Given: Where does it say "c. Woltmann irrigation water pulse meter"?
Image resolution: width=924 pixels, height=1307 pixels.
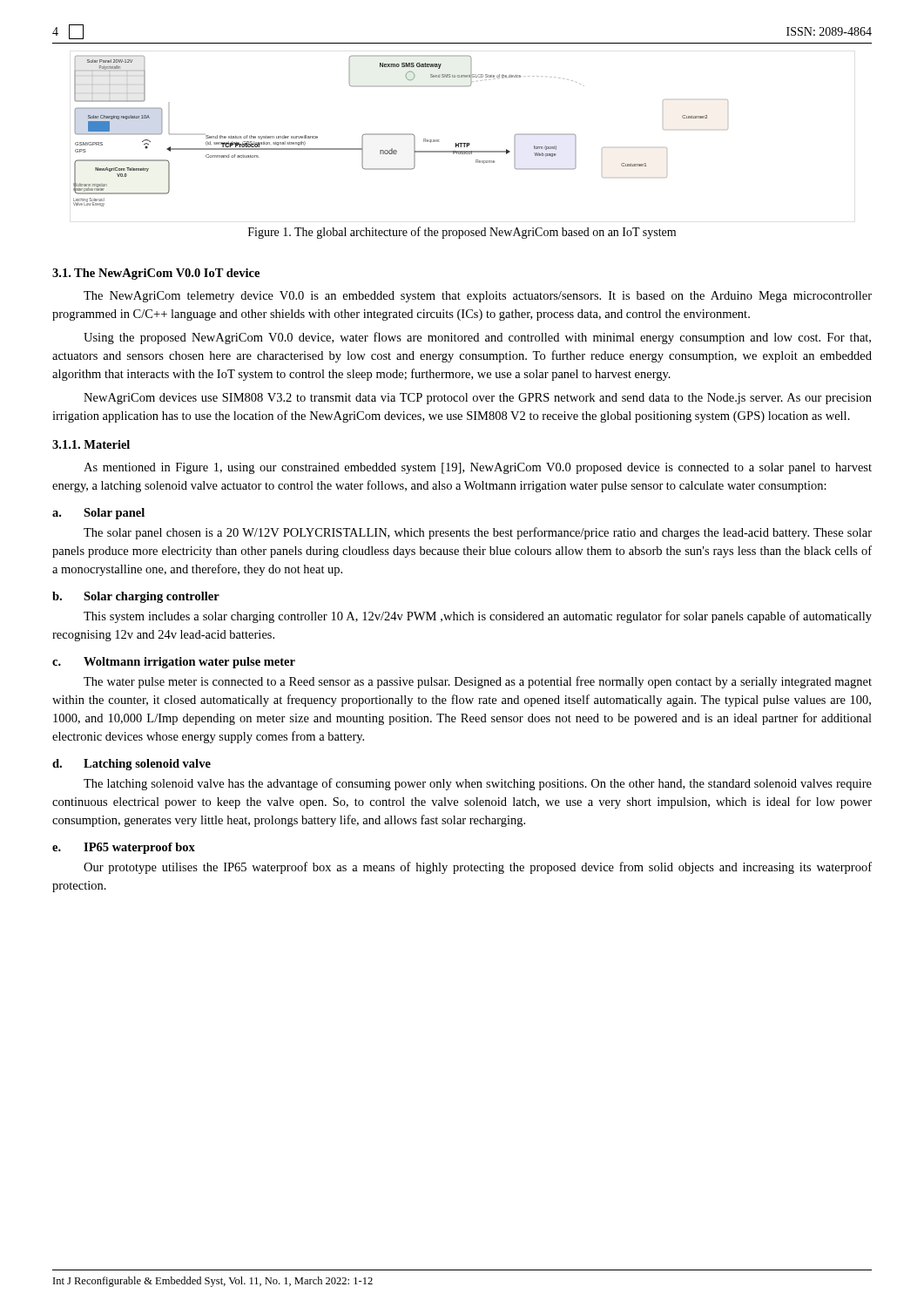Looking at the screenshot, I should click(174, 662).
